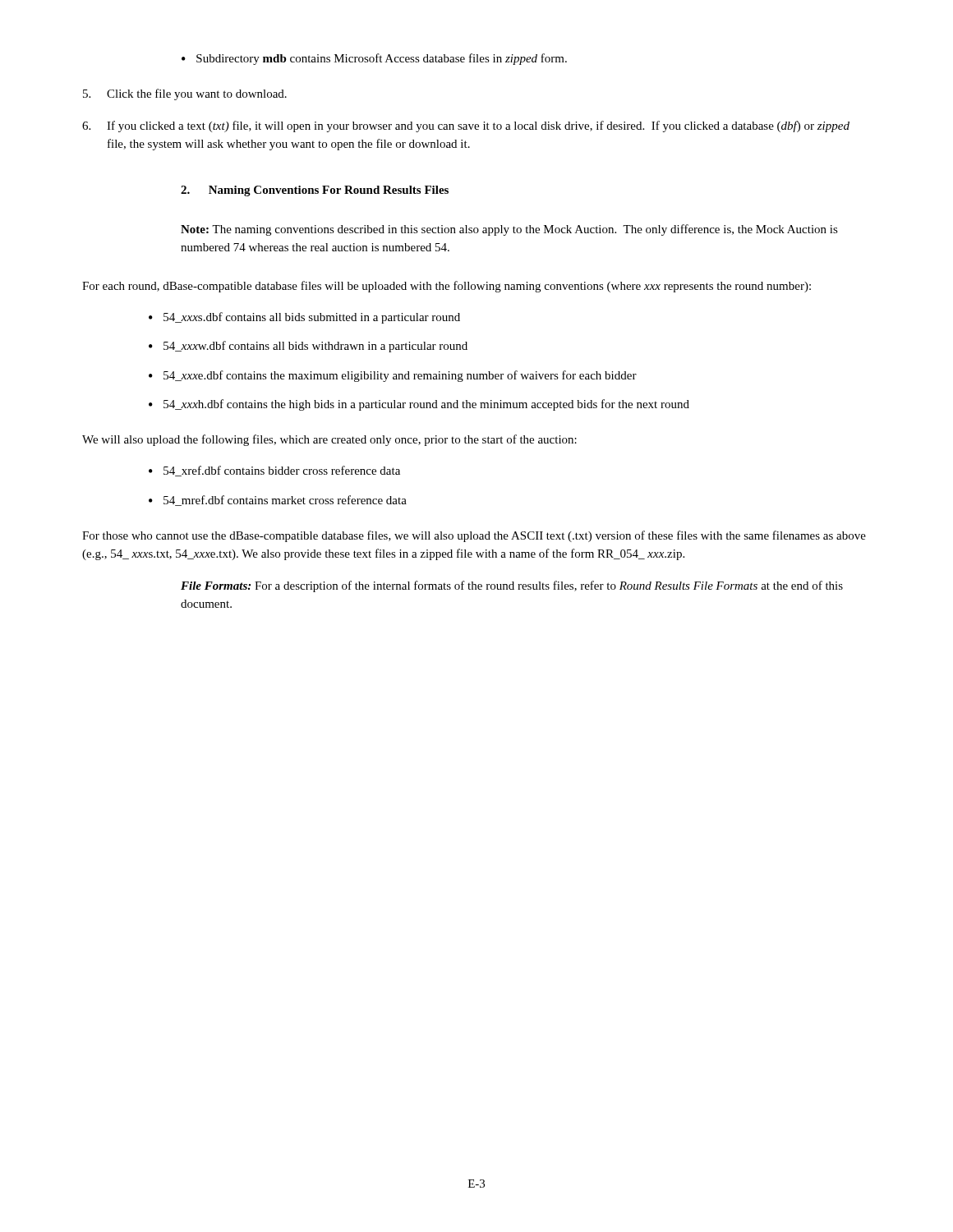Locate the section header that opens with "2. Naming Conventions For Round"
Screen dimensions: 1232x953
[x=315, y=189]
